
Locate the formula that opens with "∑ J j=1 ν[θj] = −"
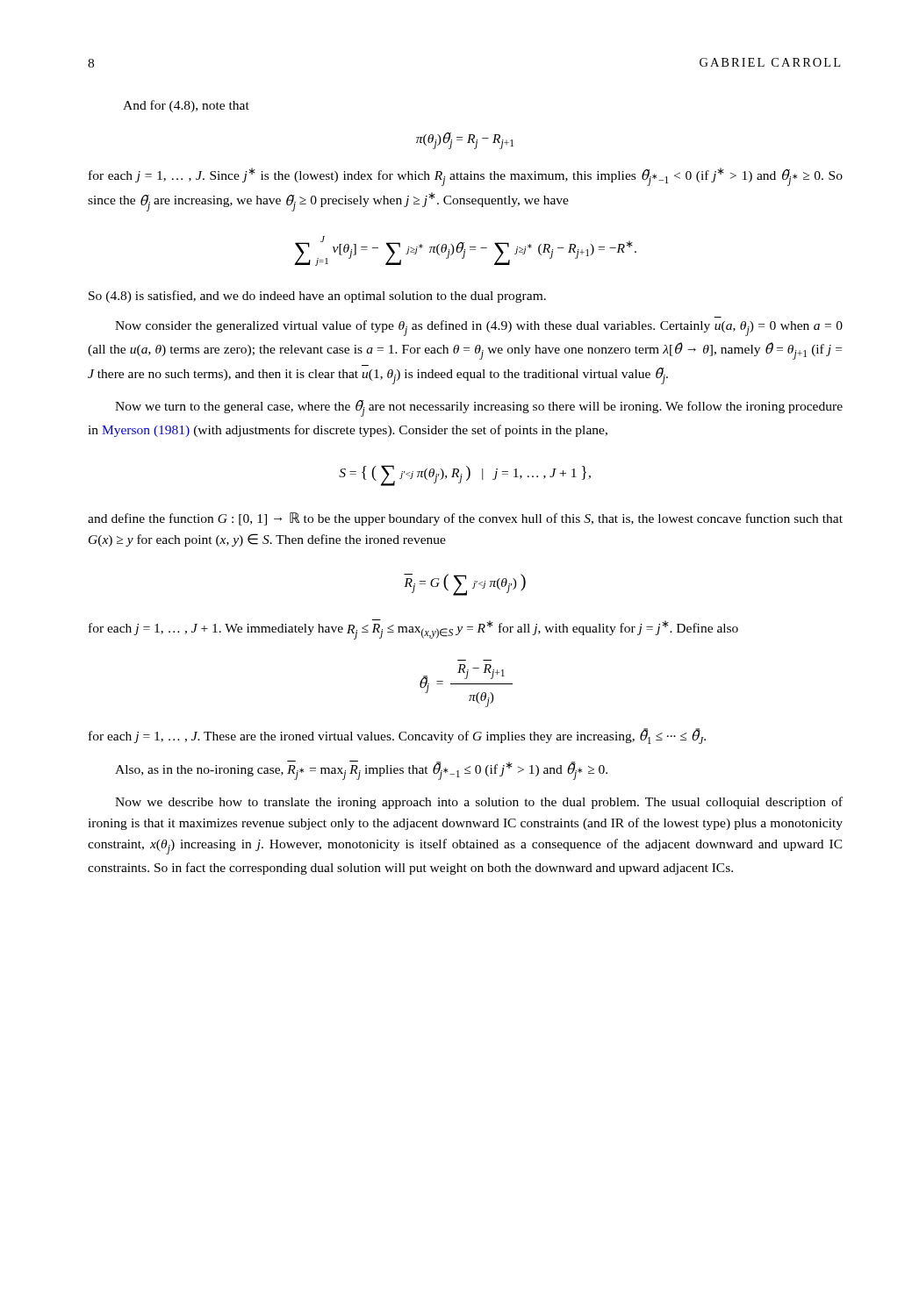tap(465, 250)
